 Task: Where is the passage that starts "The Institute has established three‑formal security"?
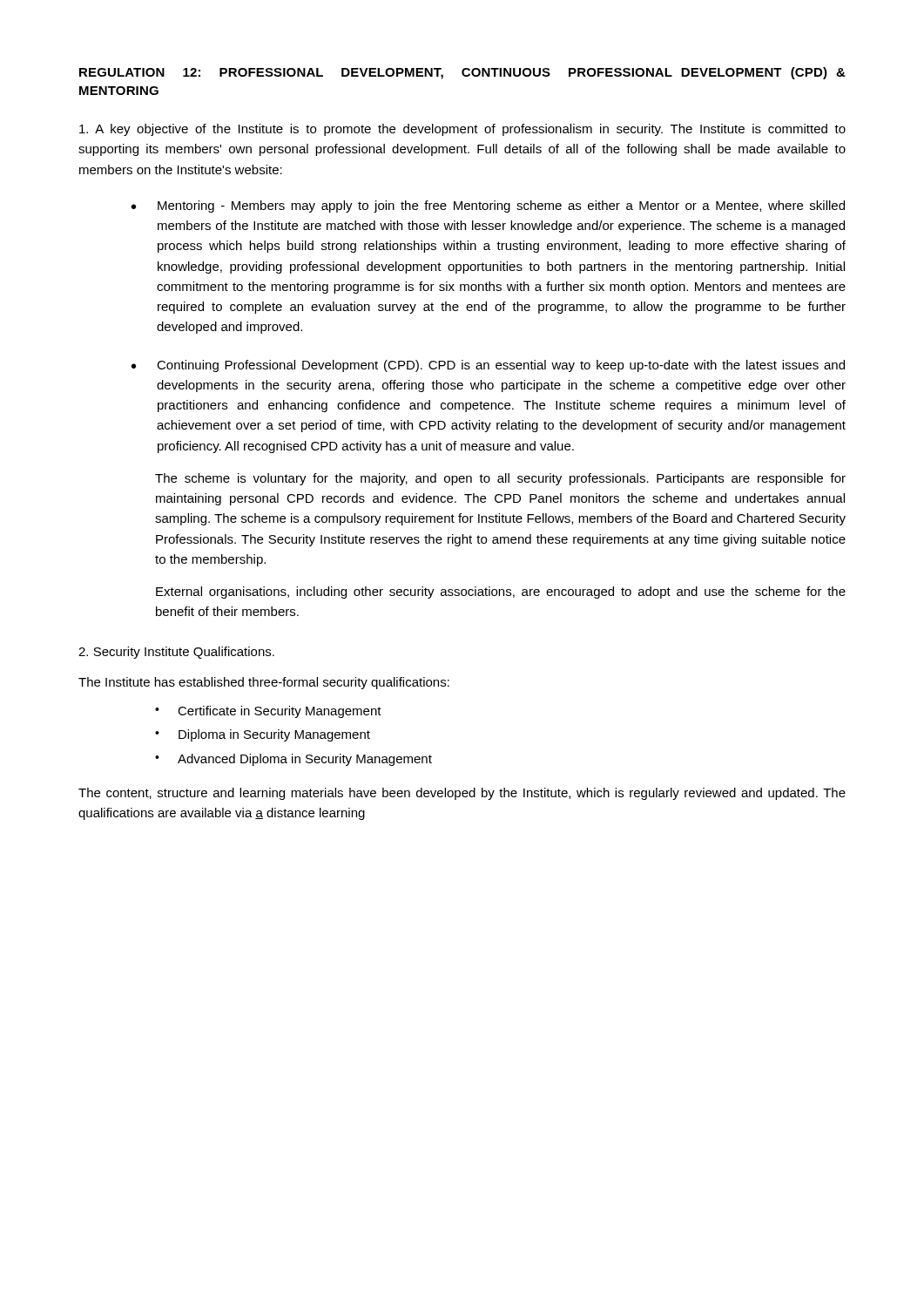tap(264, 682)
